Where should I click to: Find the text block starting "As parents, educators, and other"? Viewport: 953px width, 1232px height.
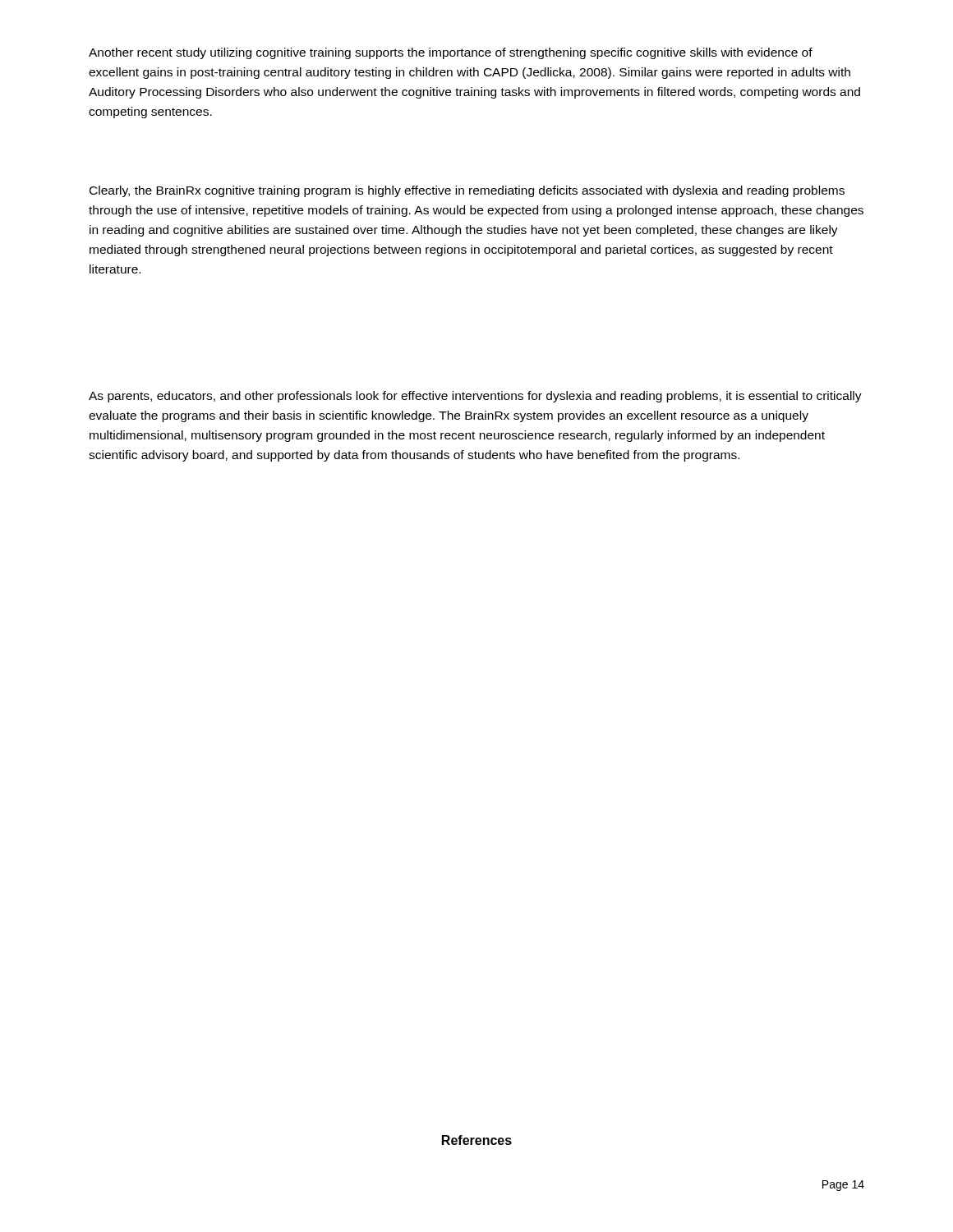pyautogui.click(x=475, y=425)
